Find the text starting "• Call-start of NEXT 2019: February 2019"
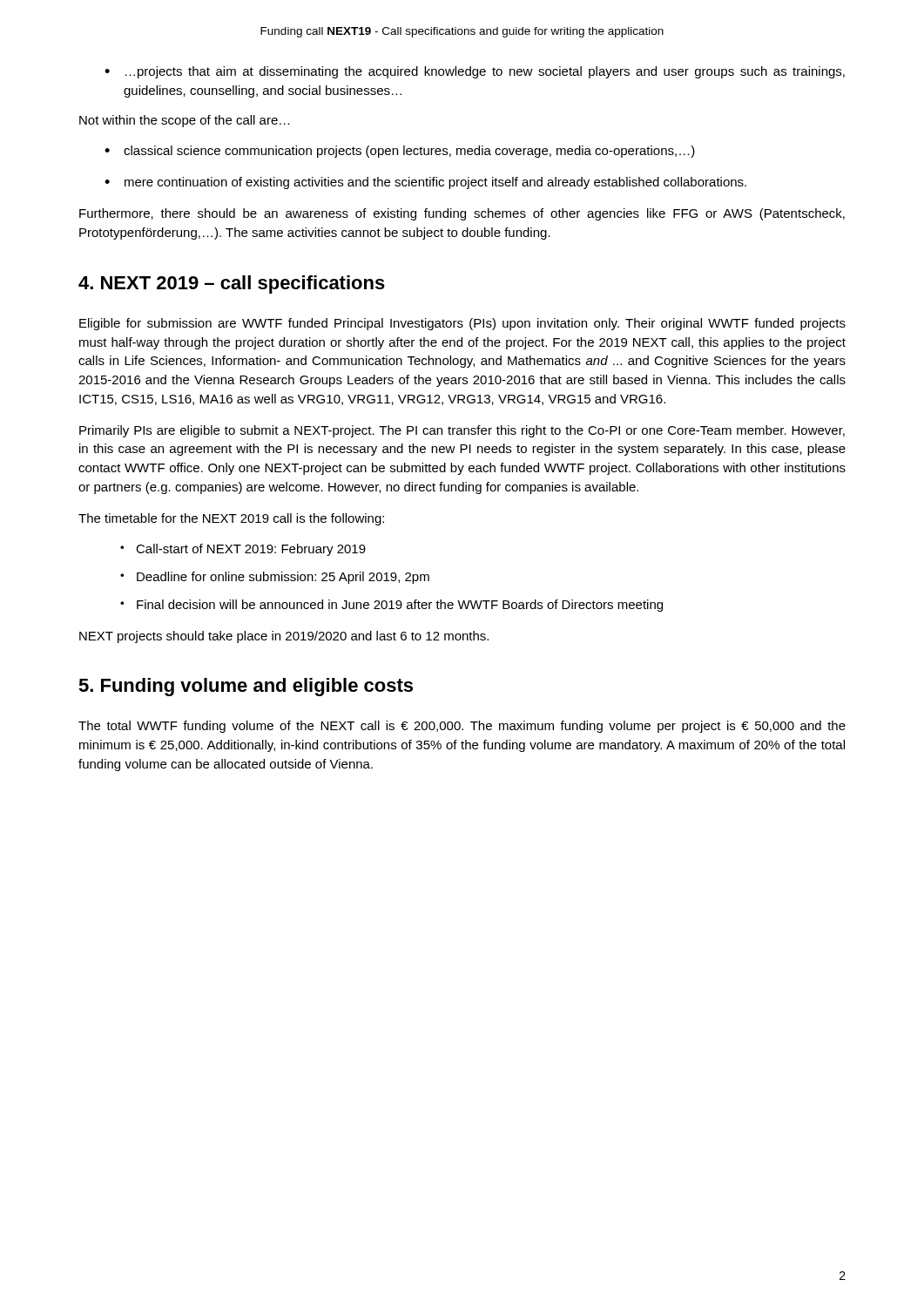 243,549
